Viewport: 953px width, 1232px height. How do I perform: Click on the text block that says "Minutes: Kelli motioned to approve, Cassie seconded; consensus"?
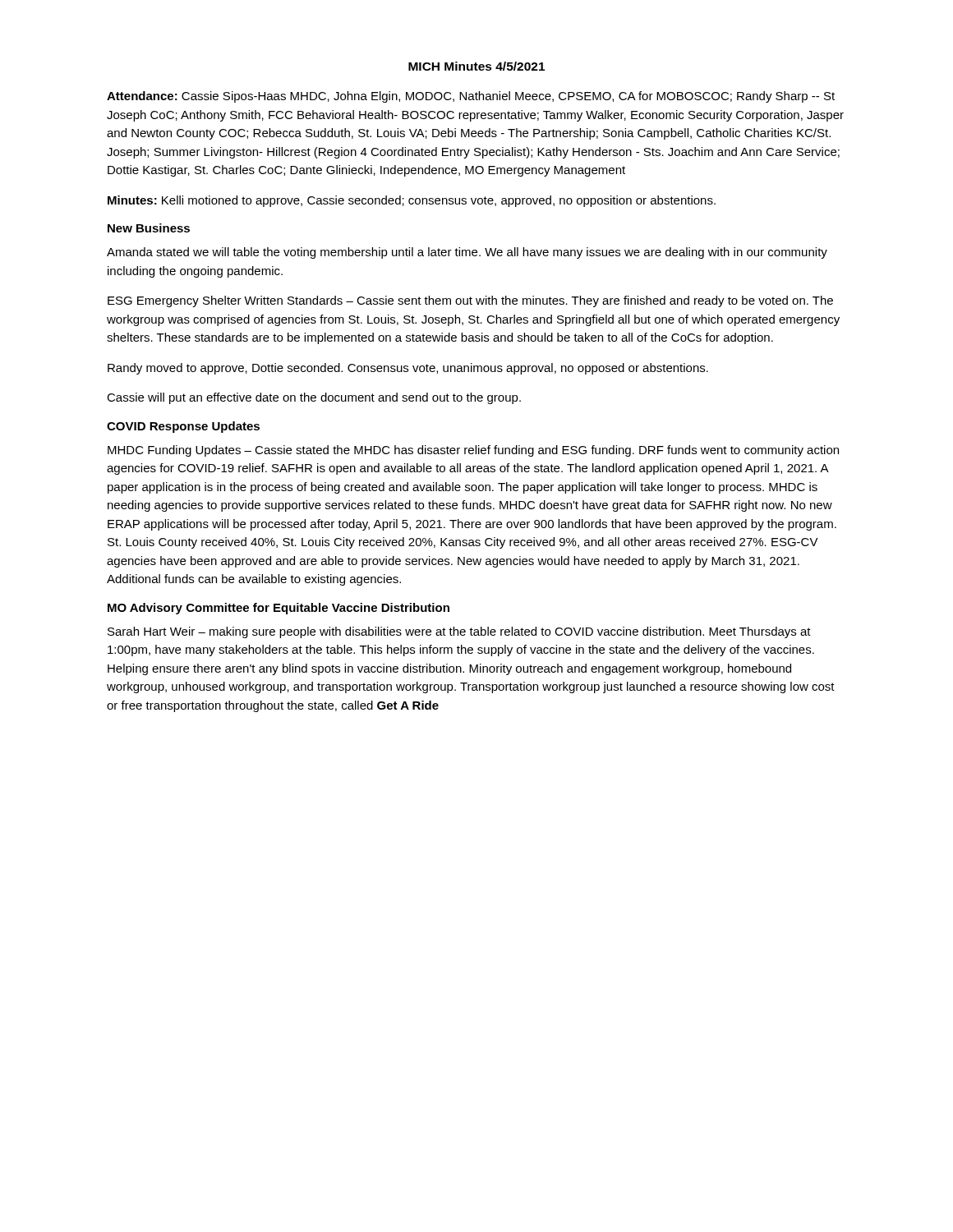tap(412, 200)
